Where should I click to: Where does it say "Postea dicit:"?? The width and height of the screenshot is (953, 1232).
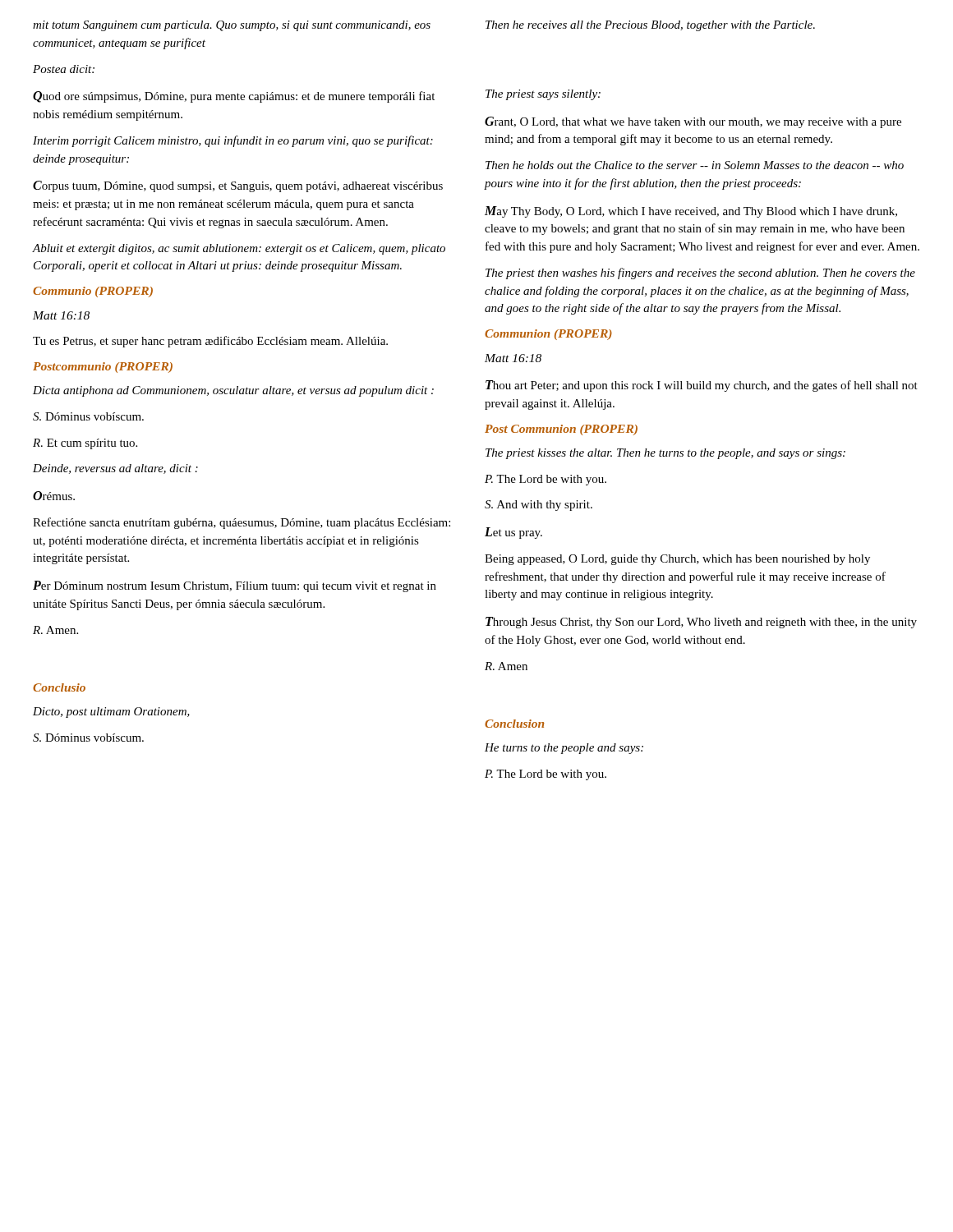tap(64, 69)
